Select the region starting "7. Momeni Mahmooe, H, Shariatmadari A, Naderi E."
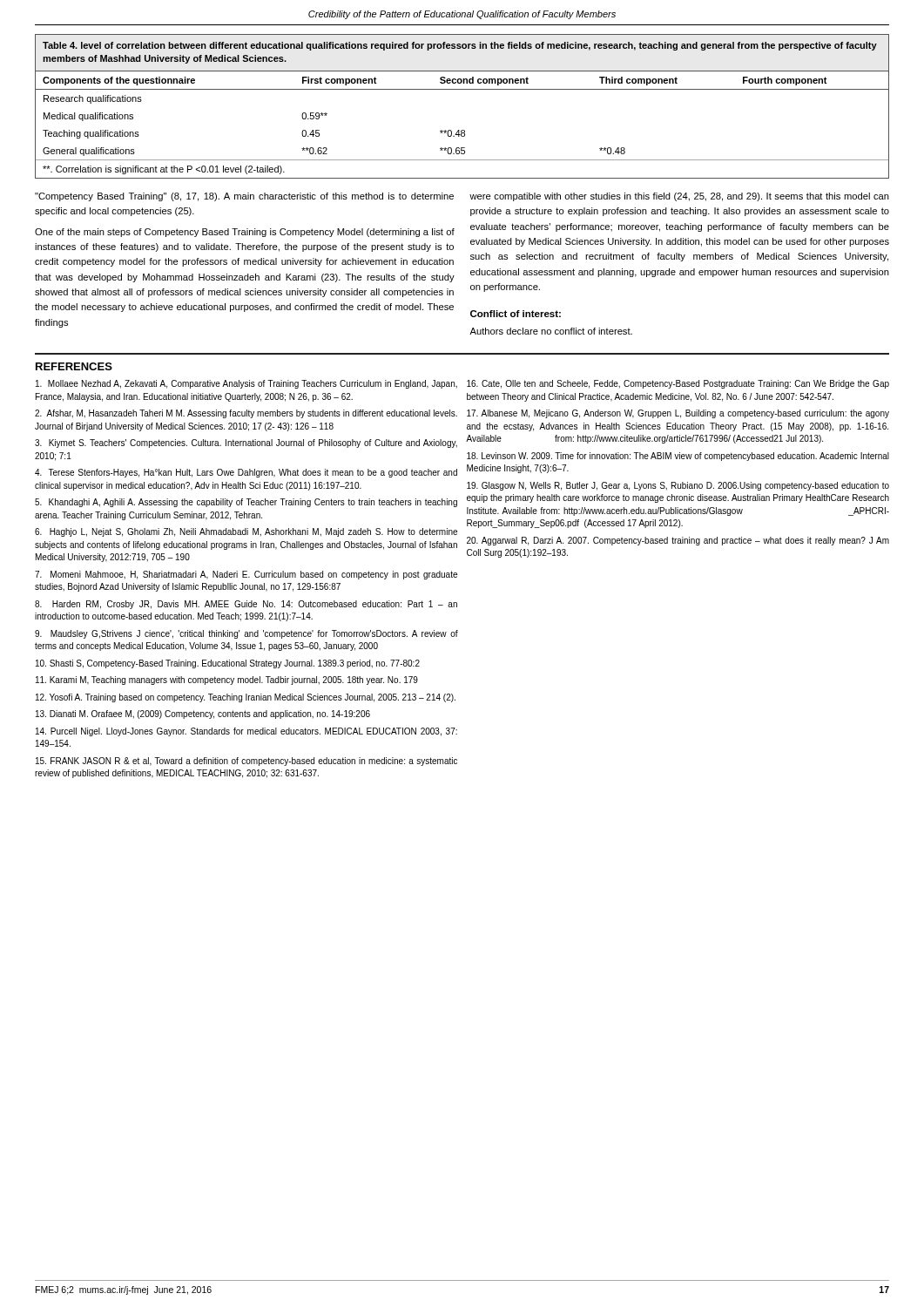This screenshot has height=1307, width=924. 246,582
